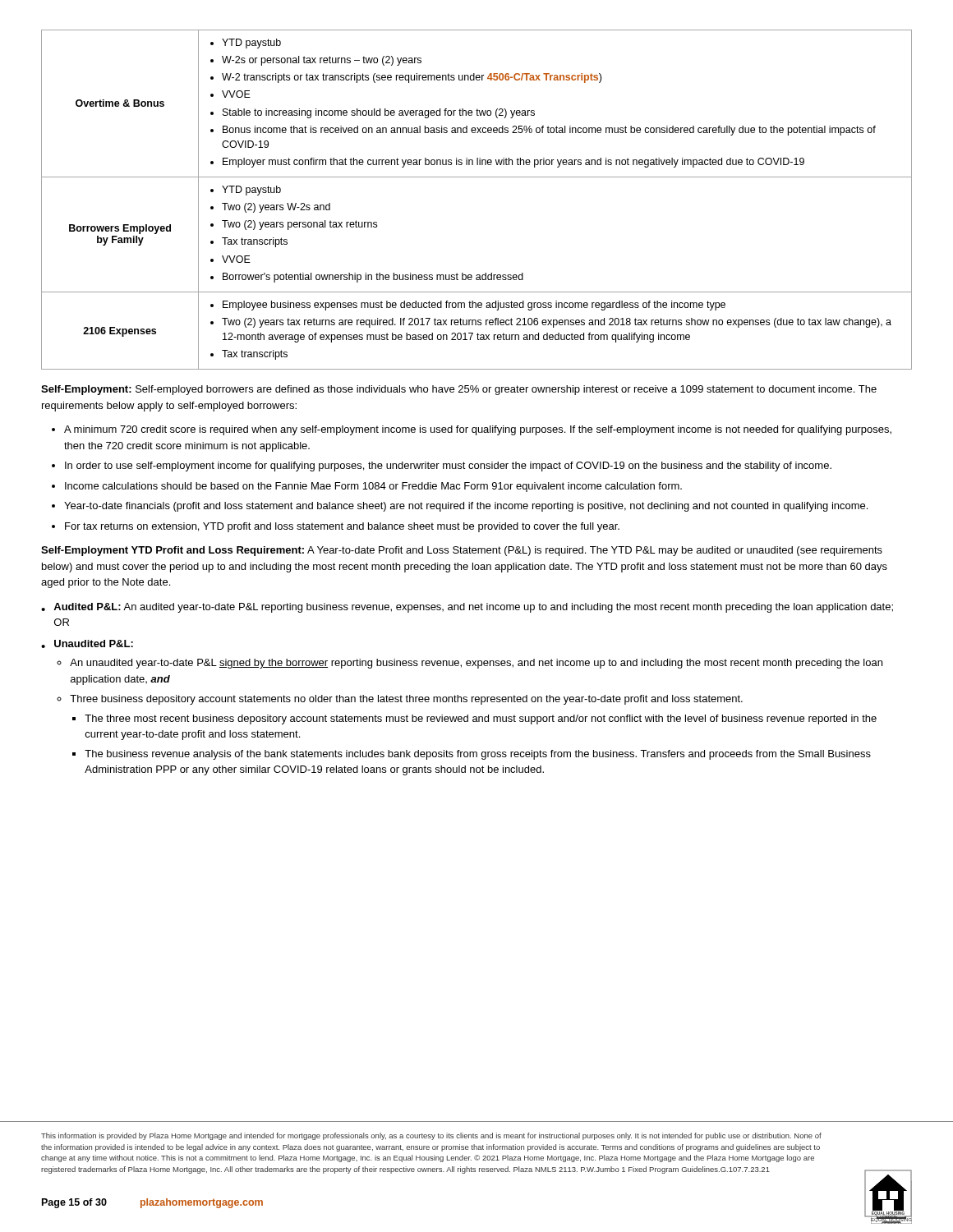Click on the text block starting "Income calculations should be"

tap(373, 486)
